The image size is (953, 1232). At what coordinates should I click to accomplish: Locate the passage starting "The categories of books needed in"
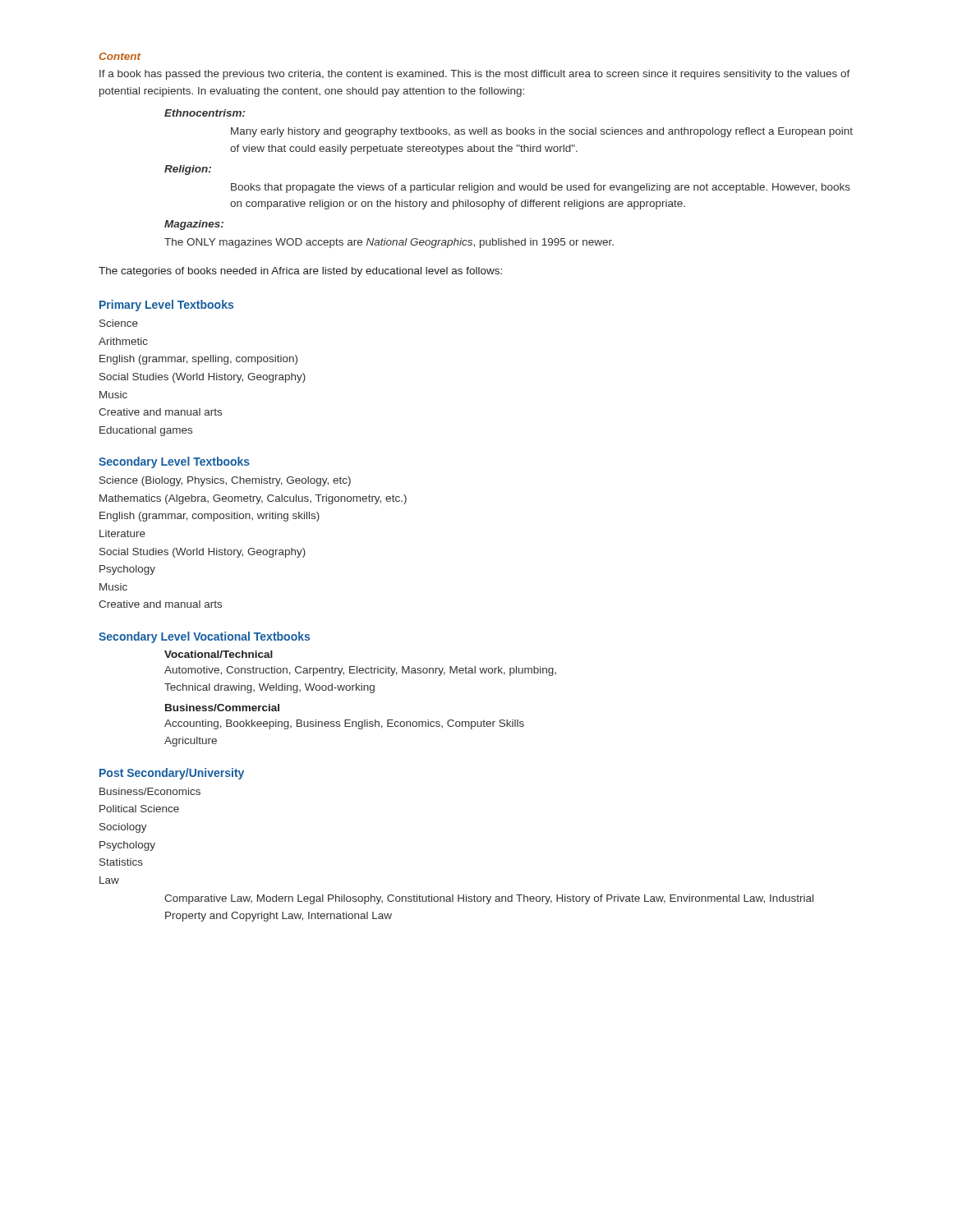click(301, 271)
